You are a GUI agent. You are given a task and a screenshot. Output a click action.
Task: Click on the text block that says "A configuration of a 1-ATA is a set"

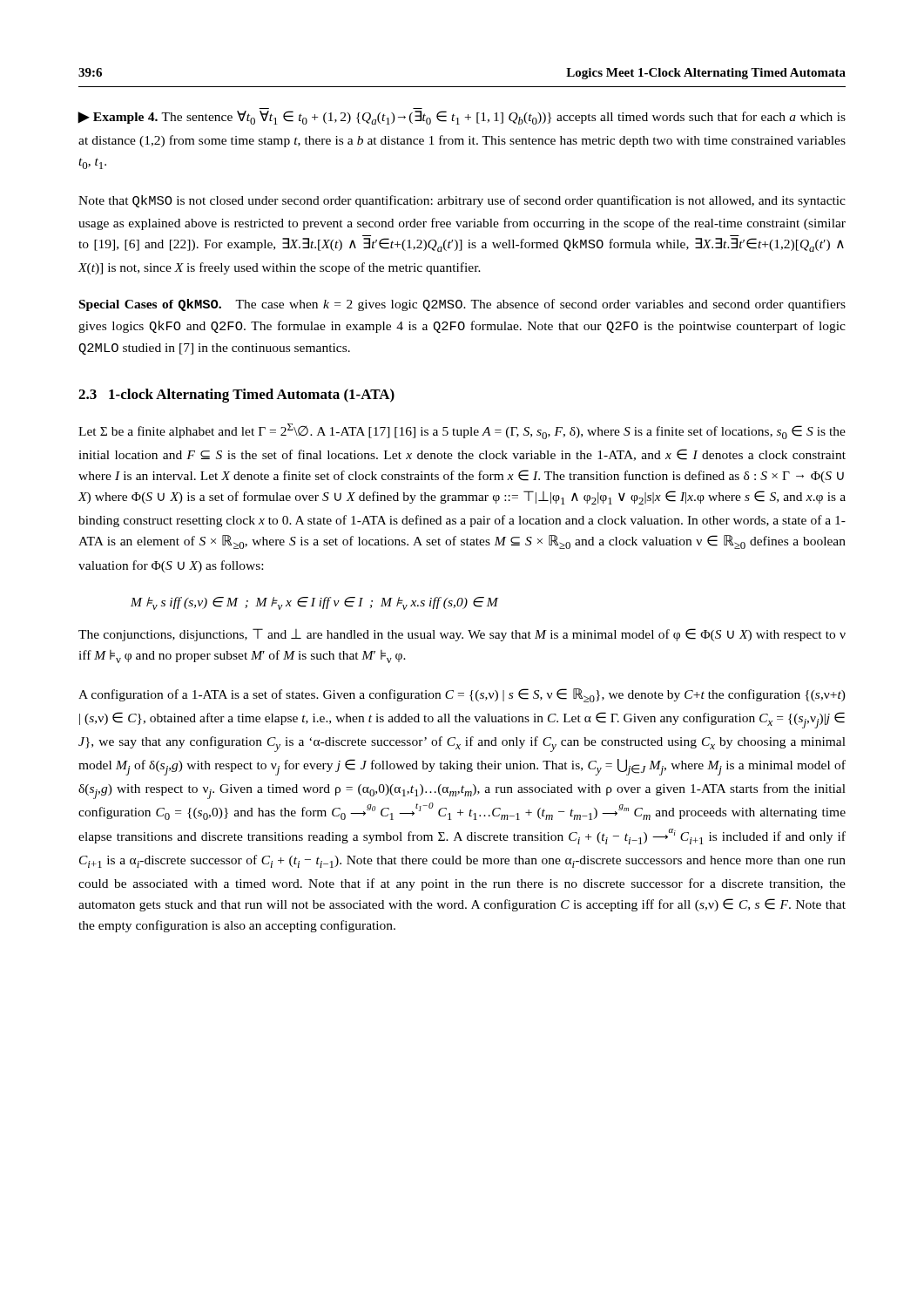462,810
